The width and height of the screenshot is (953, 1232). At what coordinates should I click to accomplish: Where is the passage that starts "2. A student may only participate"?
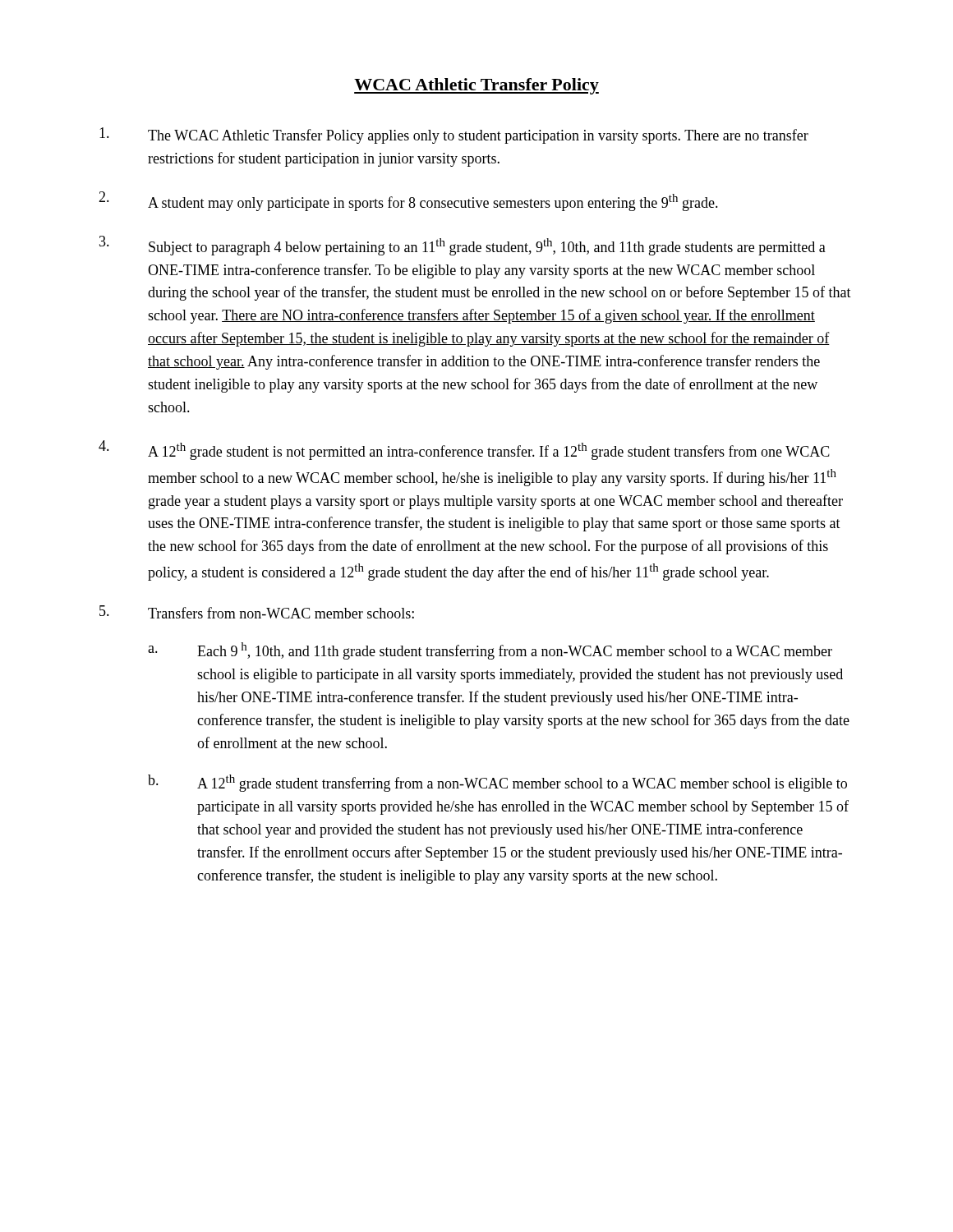476,202
